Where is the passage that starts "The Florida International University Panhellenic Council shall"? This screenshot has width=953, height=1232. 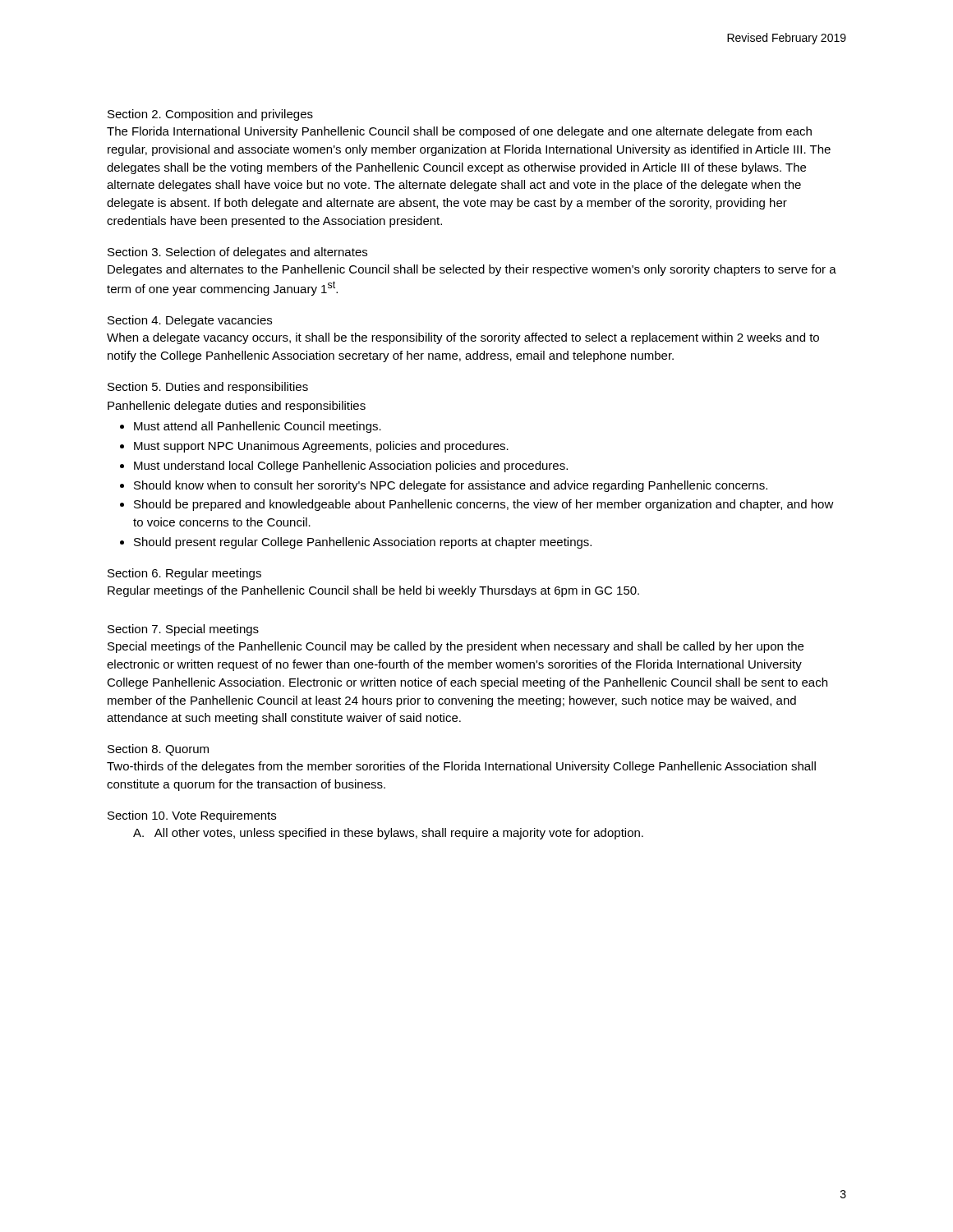pos(469,176)
